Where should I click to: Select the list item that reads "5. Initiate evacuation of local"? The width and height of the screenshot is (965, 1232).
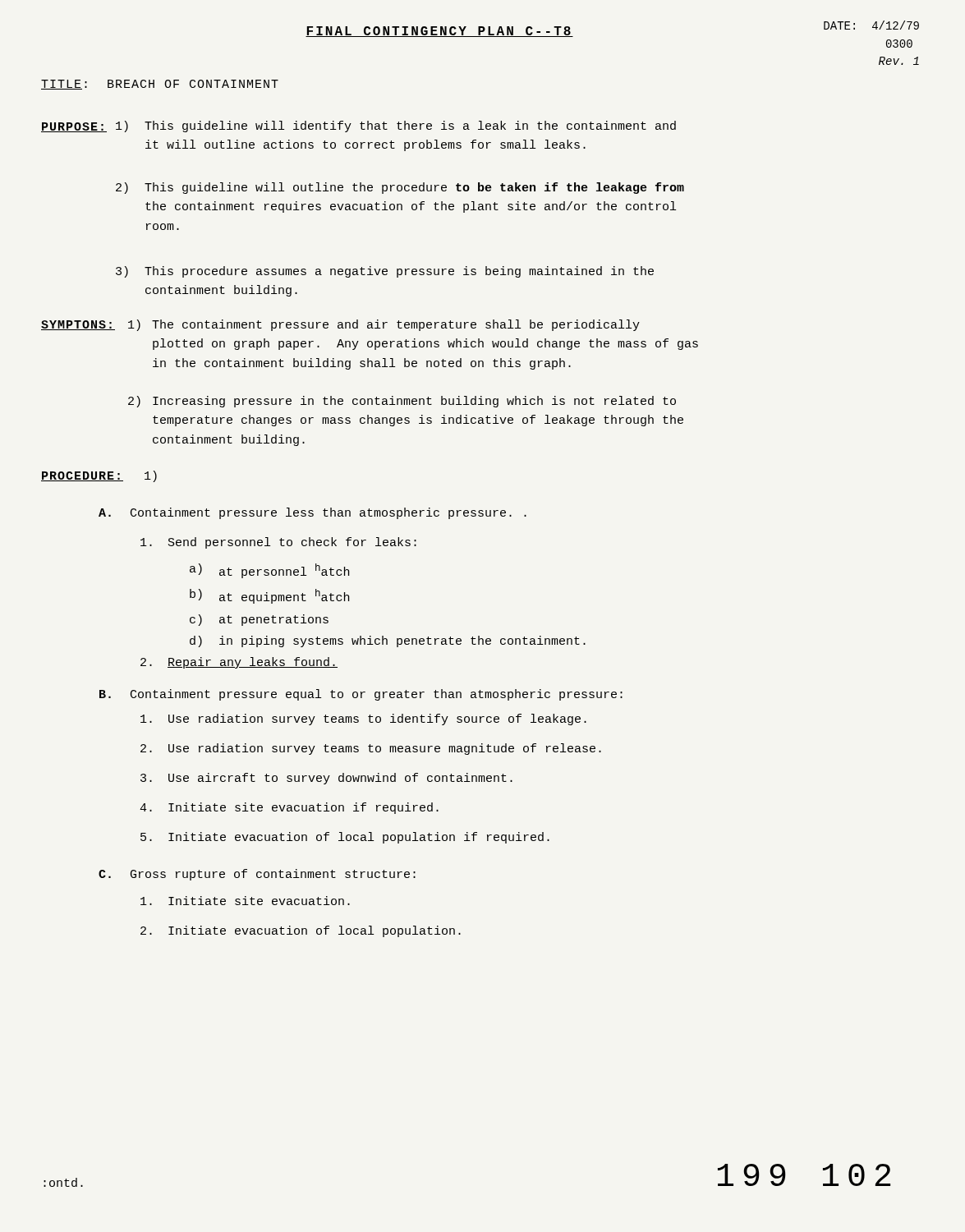346,838
